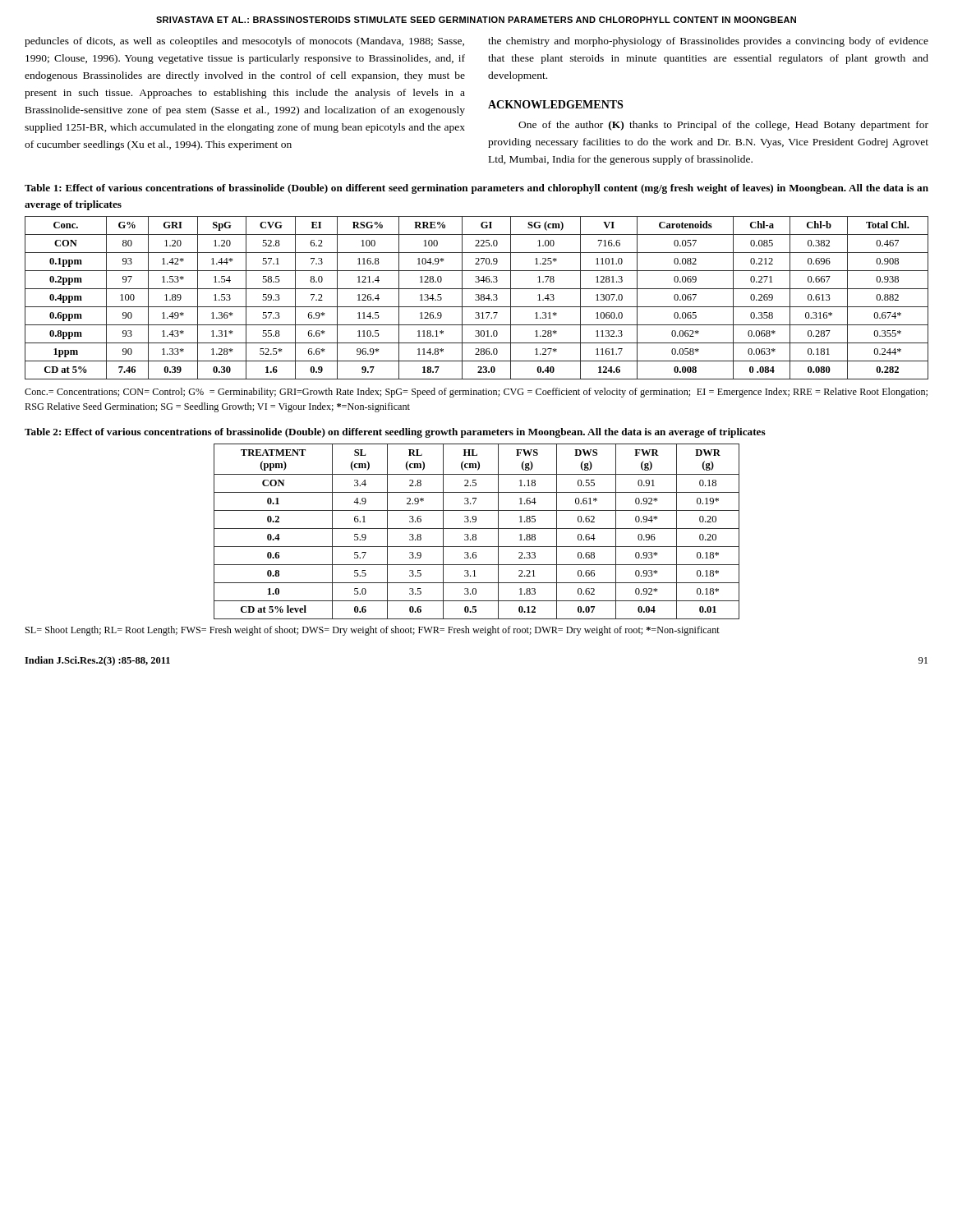Screen dimensions: 1232x953
Task: Point to the block beginning "peduncles of dicots,"
Action: (x=245, y=92)
